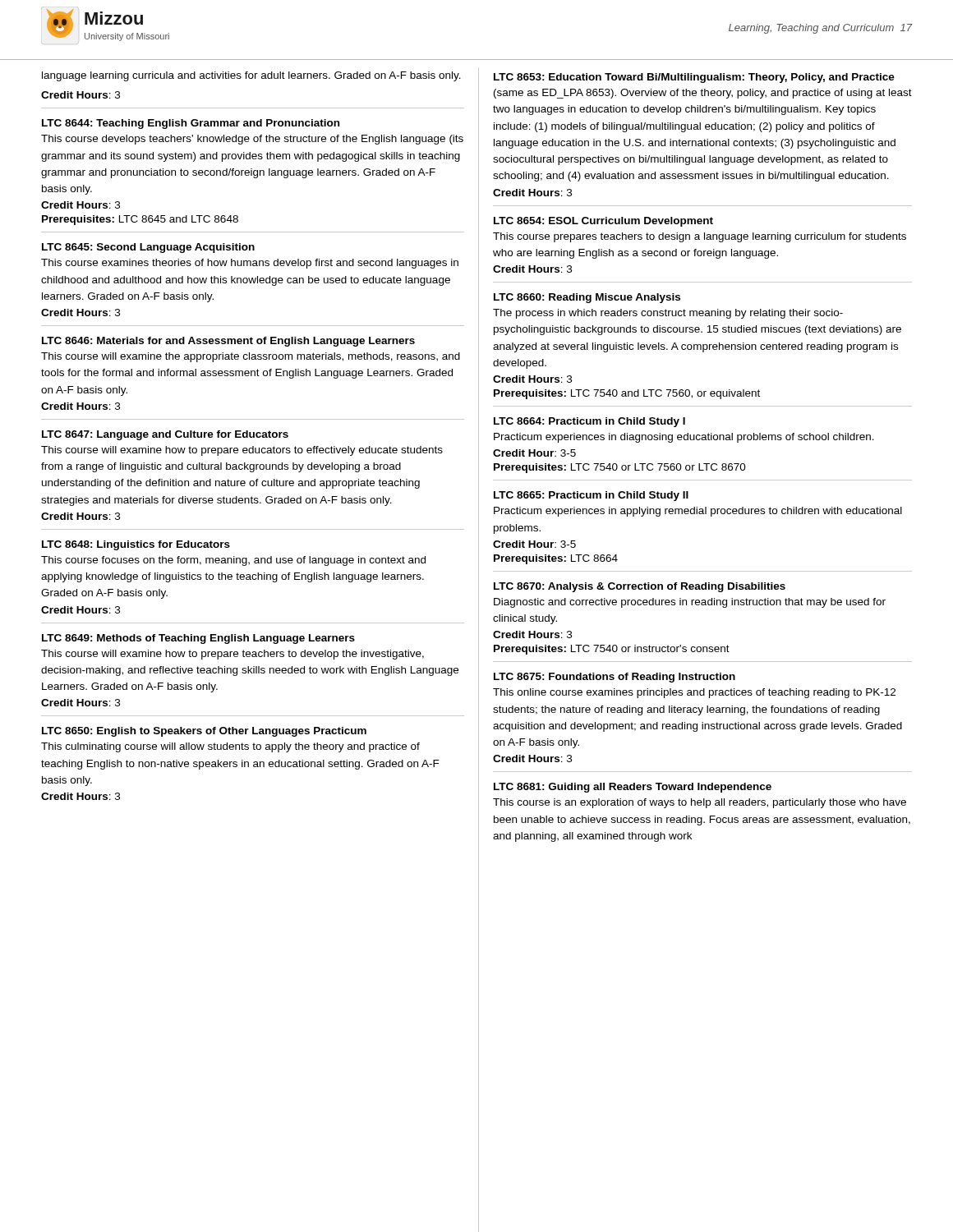This screenshot has width=953, height=1232.
Task: Point to the text starting "LTC 8646: Materials for and Assessment"
Action: click(x=228, y=340)
